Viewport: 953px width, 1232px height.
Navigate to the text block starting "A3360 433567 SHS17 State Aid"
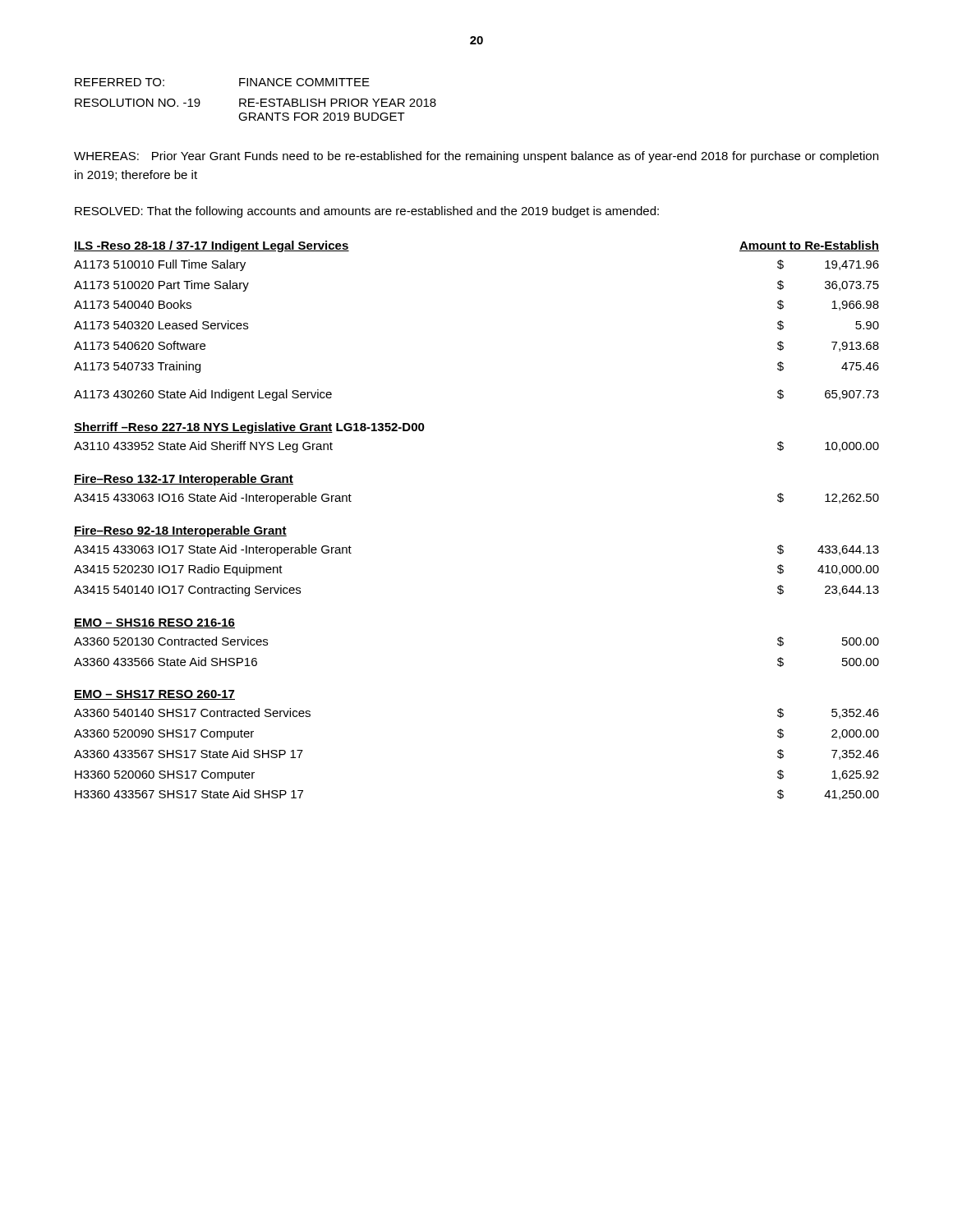186,754
